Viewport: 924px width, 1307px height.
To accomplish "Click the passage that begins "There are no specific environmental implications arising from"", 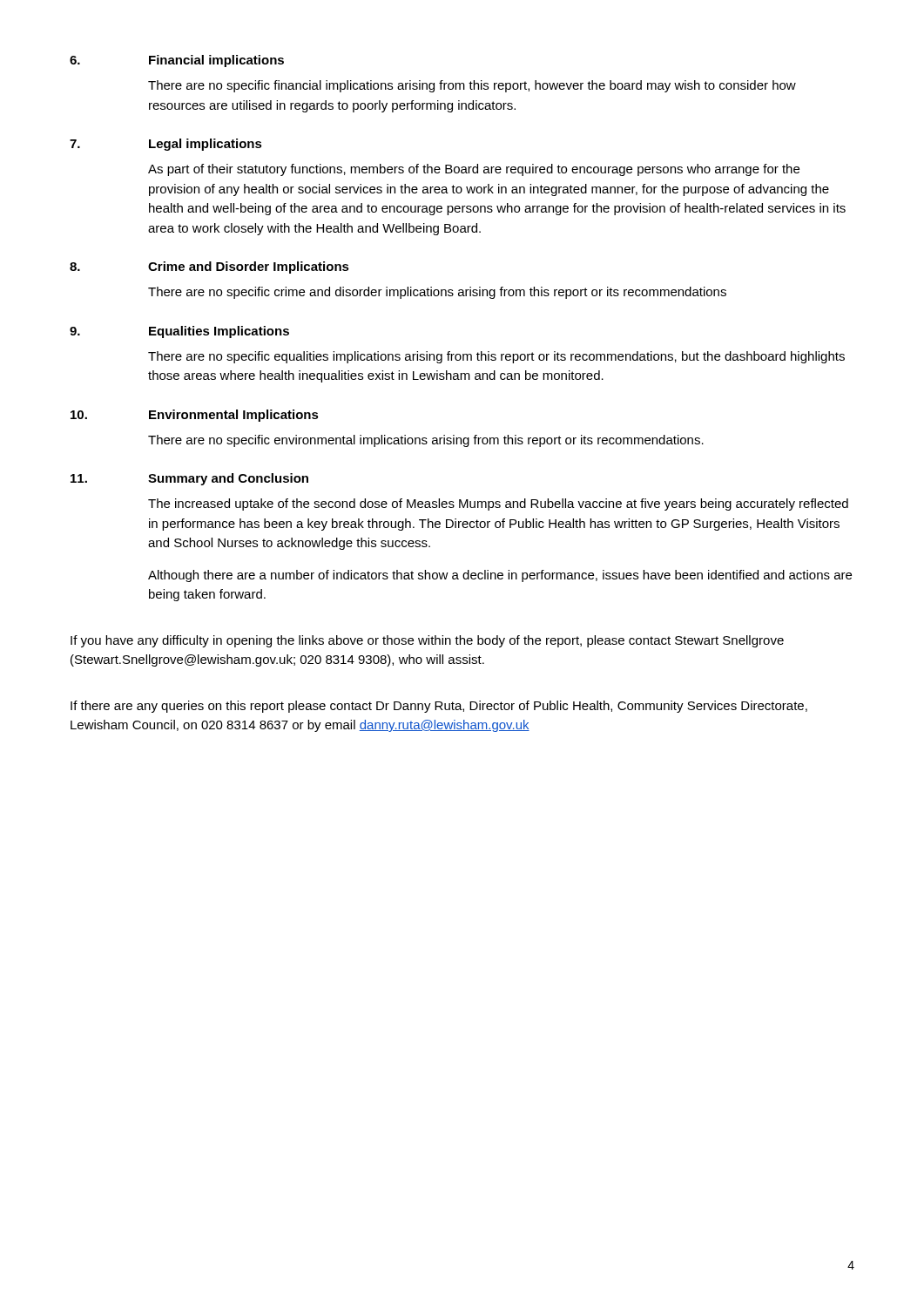I will (x=387, y=440).
